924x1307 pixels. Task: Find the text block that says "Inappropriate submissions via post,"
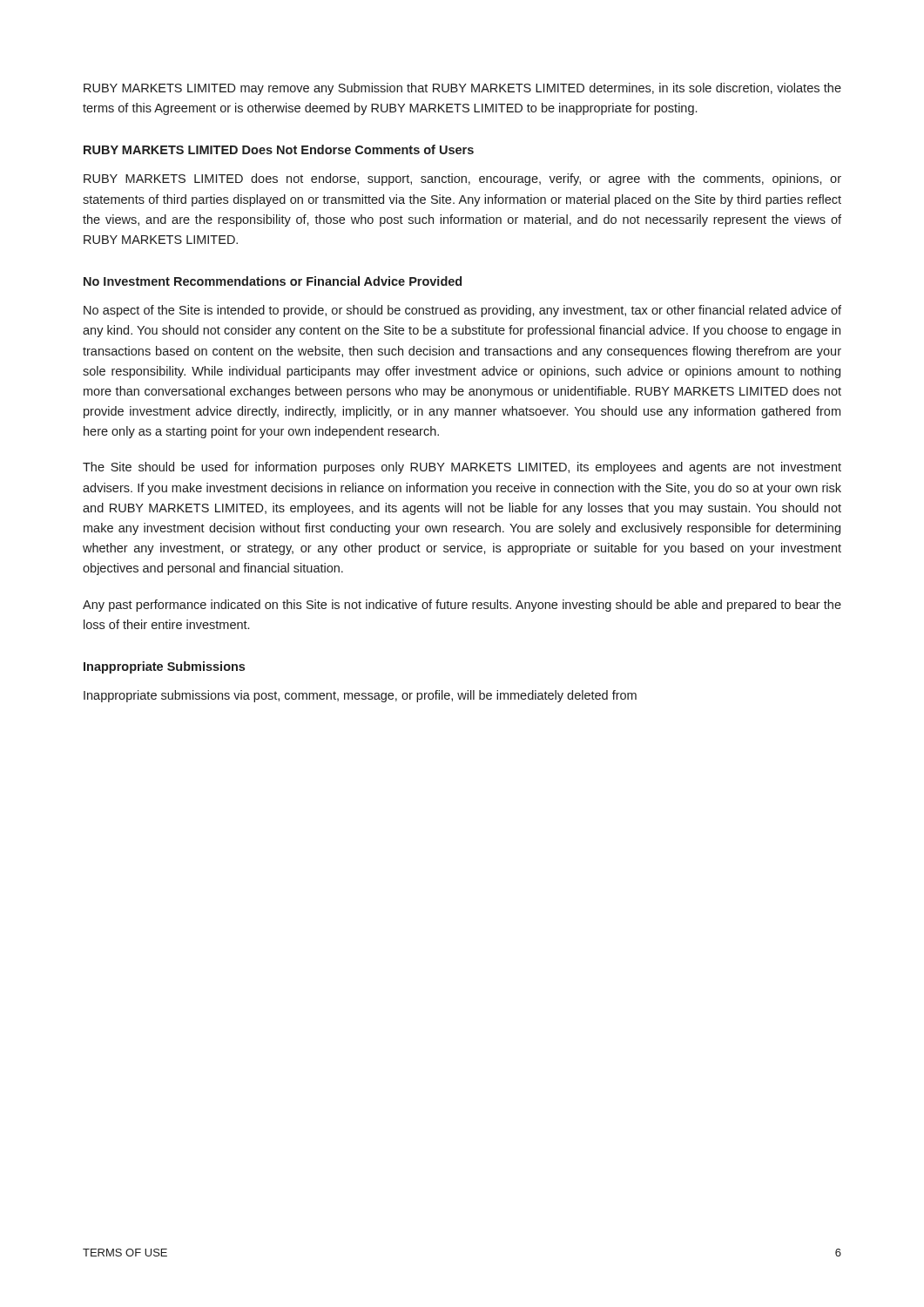tap(360, 695)
